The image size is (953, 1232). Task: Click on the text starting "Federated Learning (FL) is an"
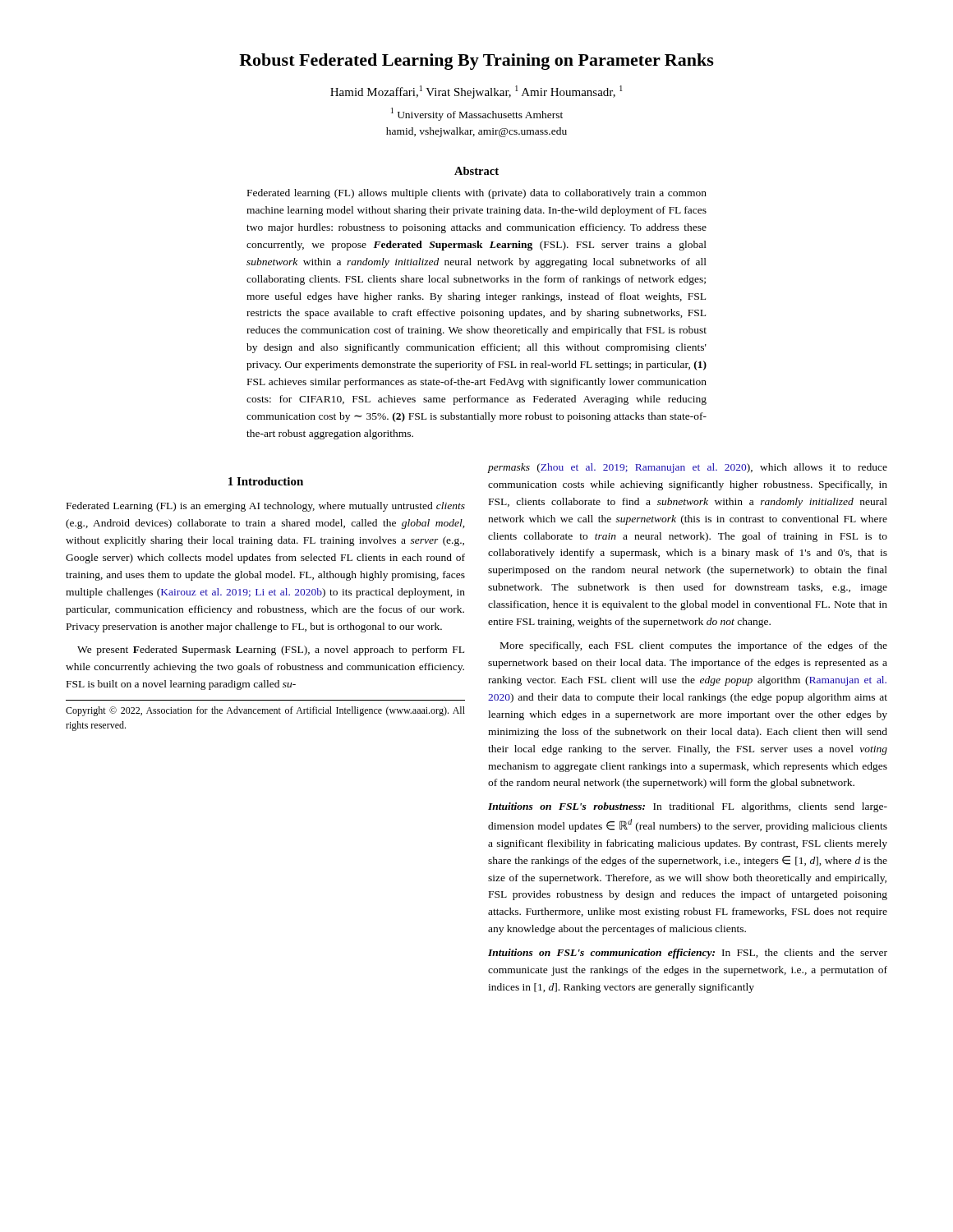tap(265, 596)
